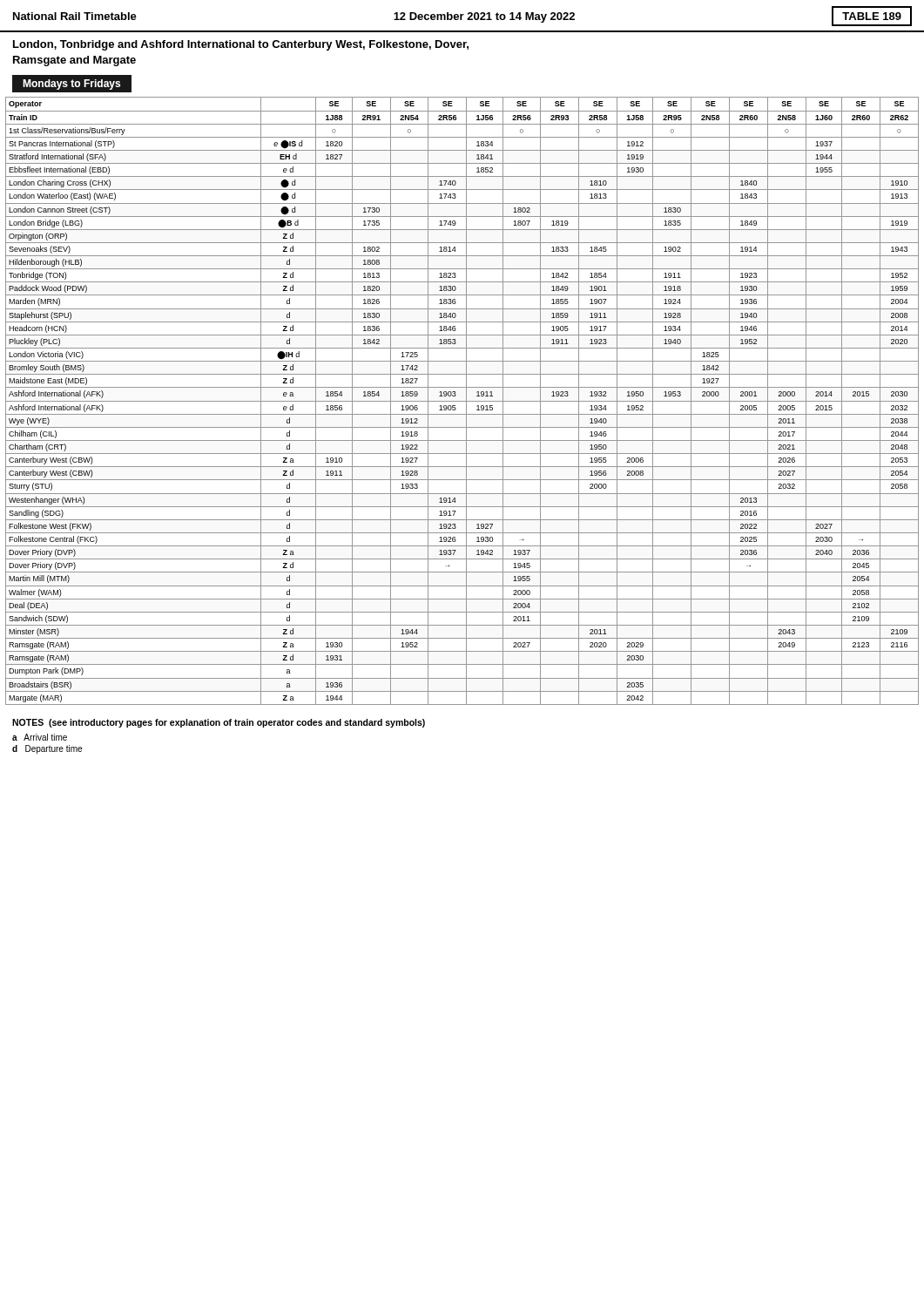Click on the text block that says "NOTES (see introductory pages for explanation"

pyautogui.click(x=219, y=722)
